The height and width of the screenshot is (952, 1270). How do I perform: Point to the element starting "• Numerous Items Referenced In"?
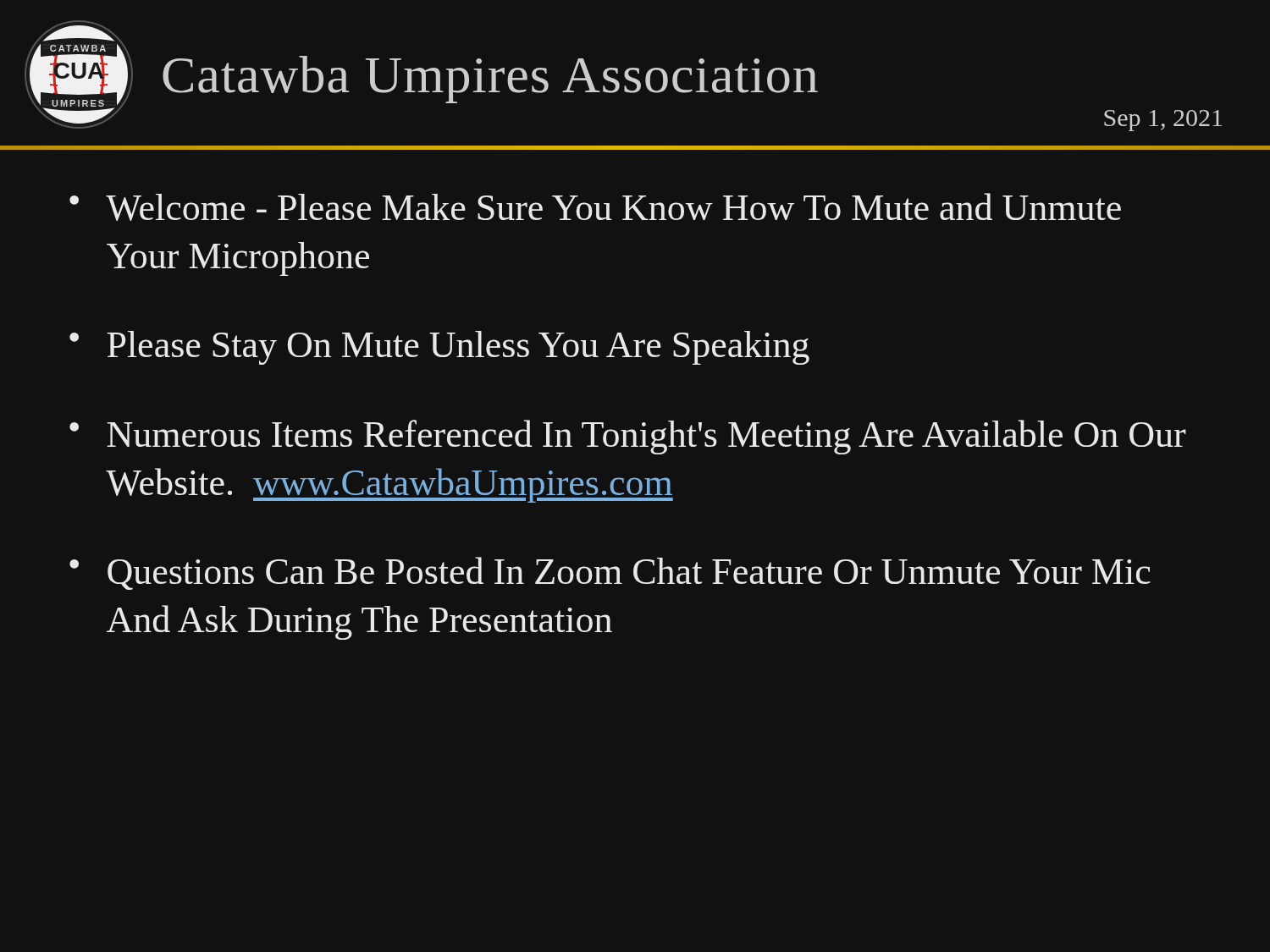[x=635, y=458]
